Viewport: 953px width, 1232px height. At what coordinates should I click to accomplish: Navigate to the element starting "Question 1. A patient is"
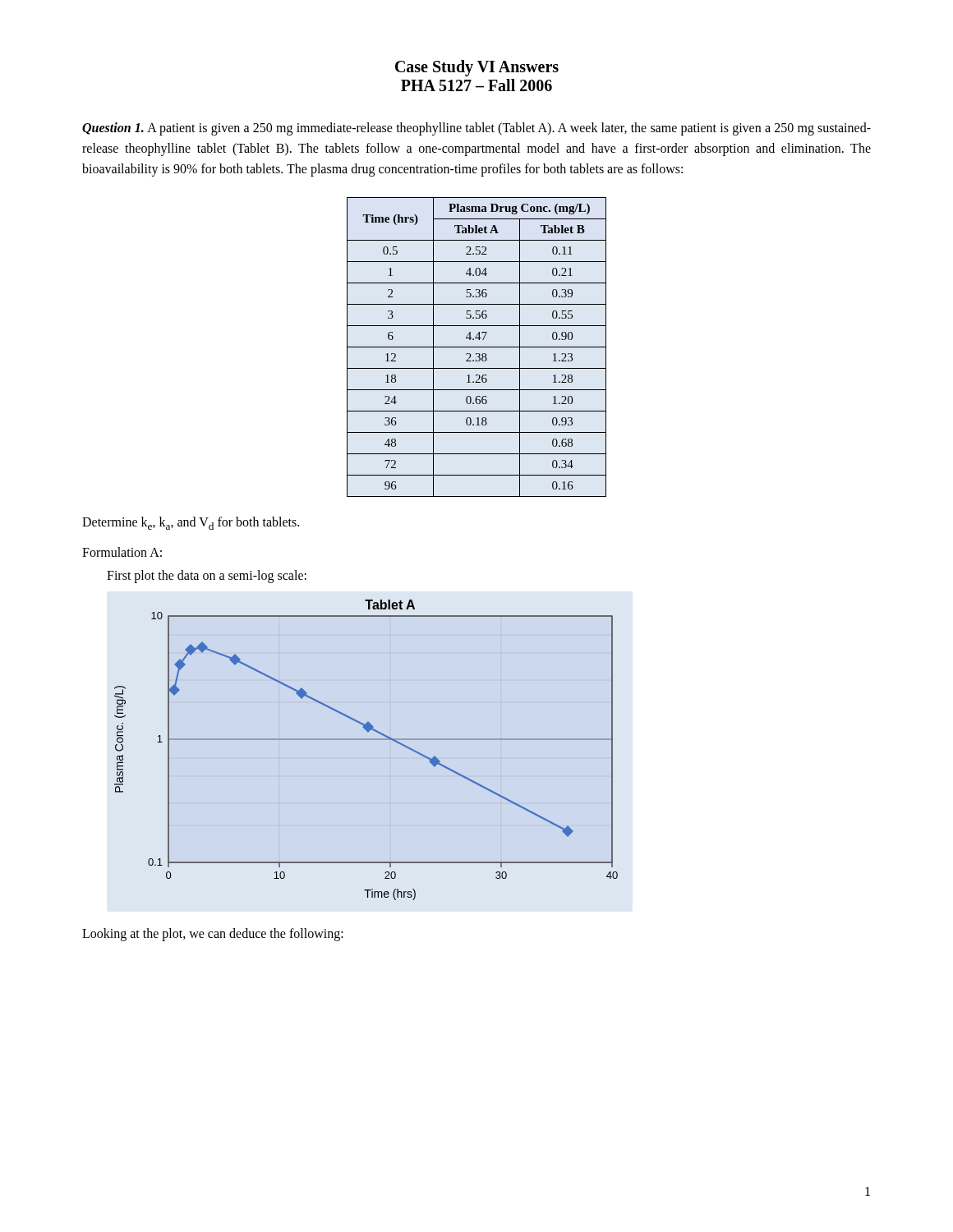(476, 148)
